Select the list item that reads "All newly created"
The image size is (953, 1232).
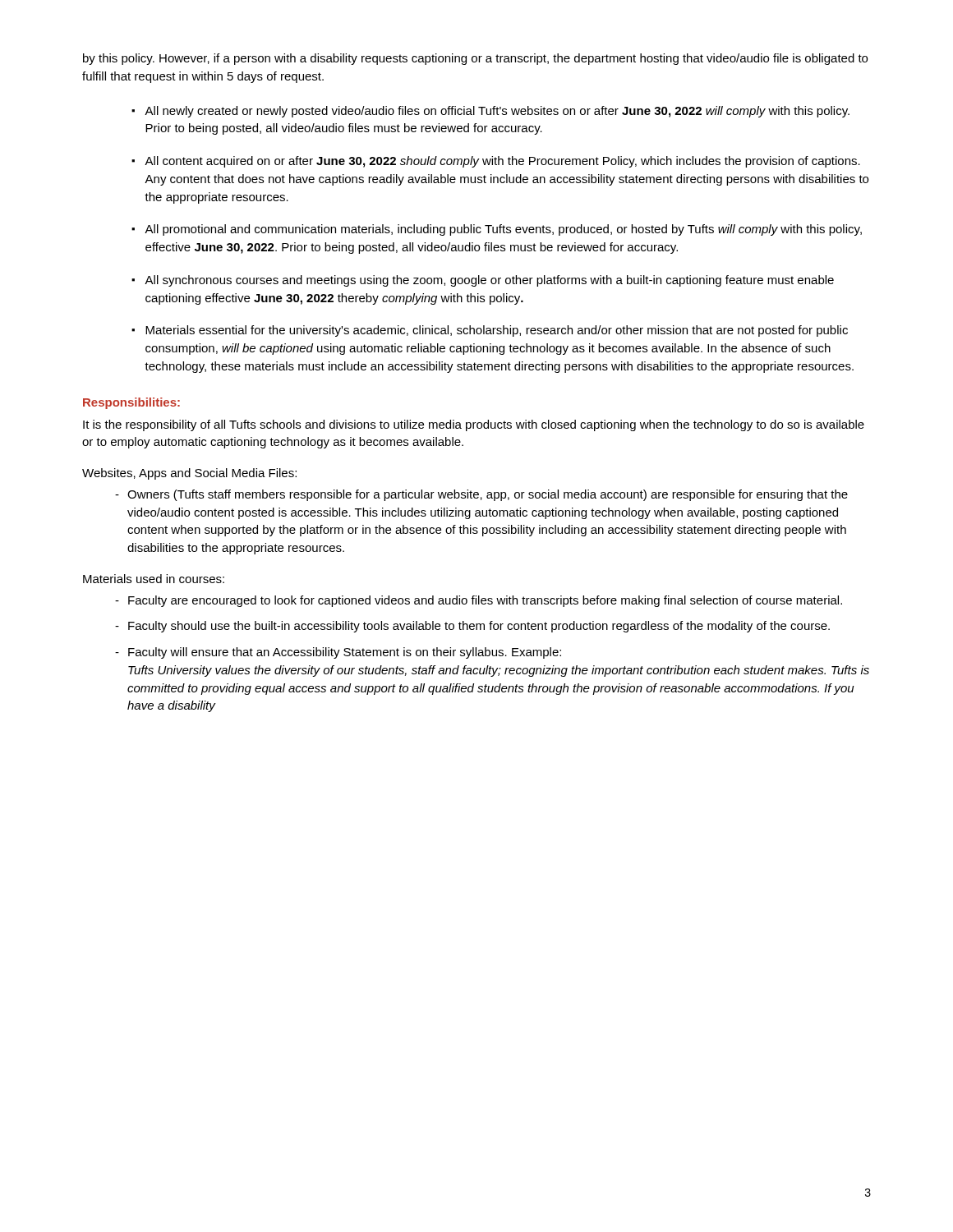(508, 119)
